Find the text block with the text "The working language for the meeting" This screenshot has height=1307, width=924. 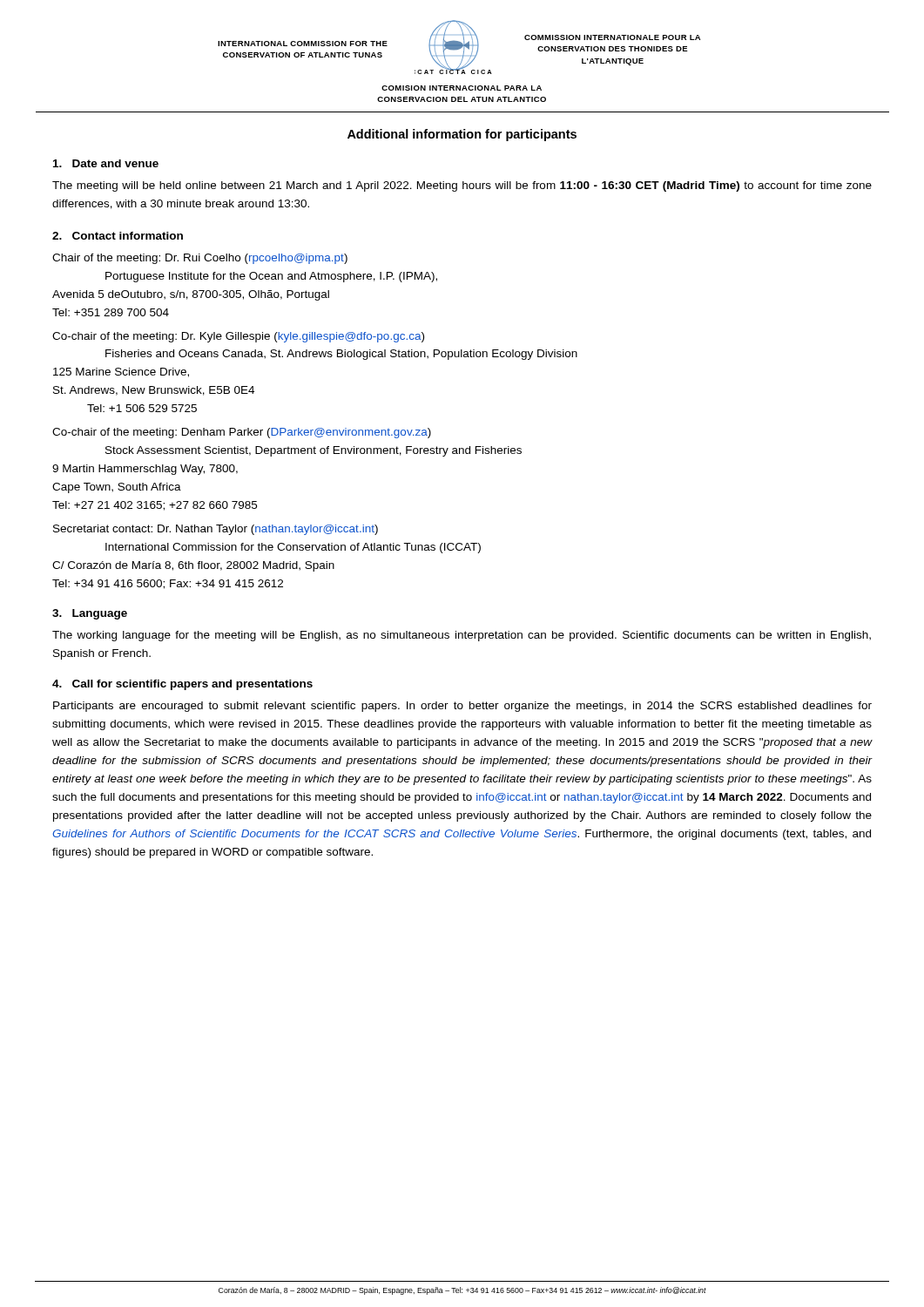[462, 644]
